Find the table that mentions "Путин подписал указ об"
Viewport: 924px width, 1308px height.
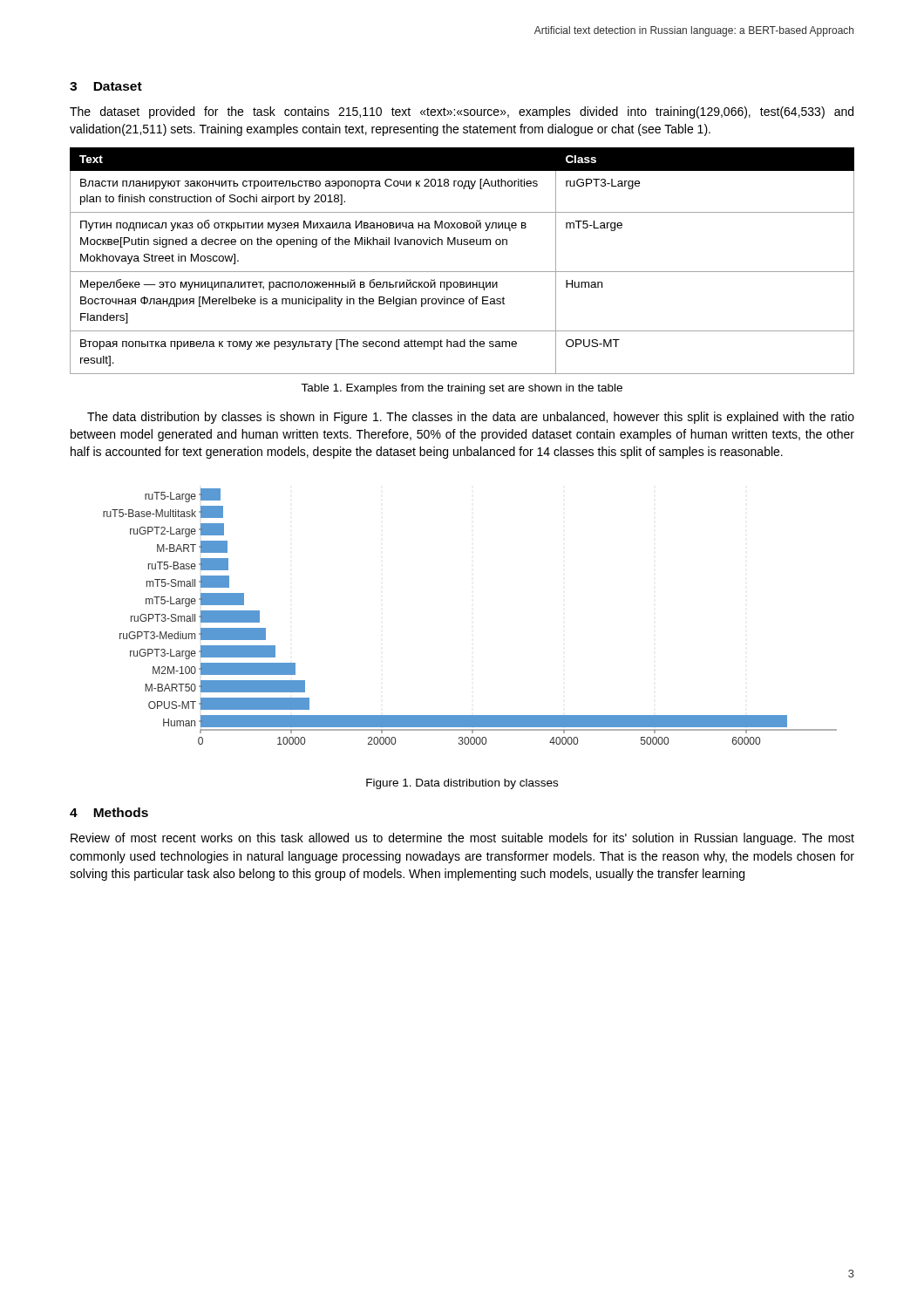coord(462,260)
